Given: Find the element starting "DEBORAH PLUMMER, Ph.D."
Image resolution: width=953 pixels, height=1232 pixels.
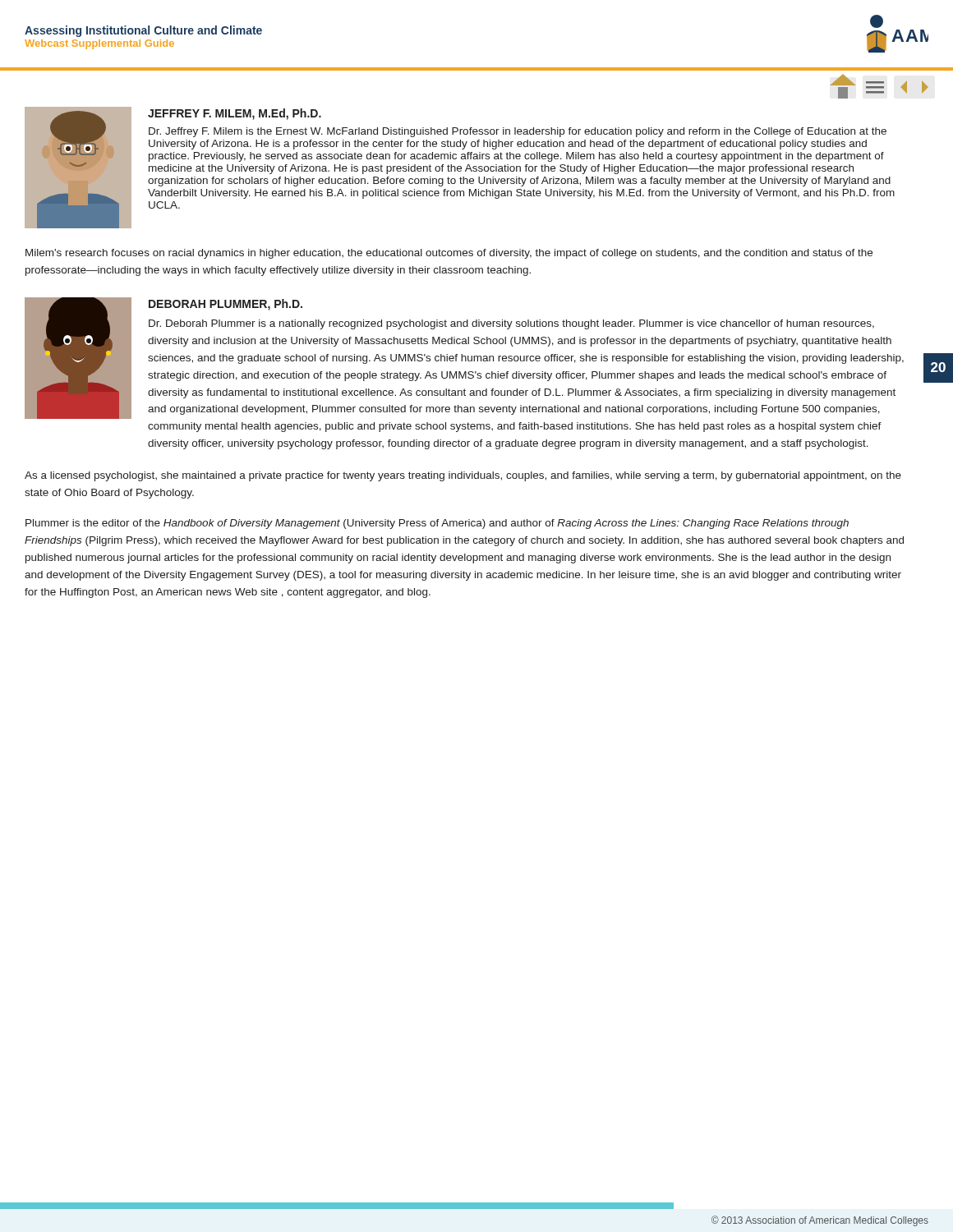Looking at the screenshot, I should pos(226,304).
